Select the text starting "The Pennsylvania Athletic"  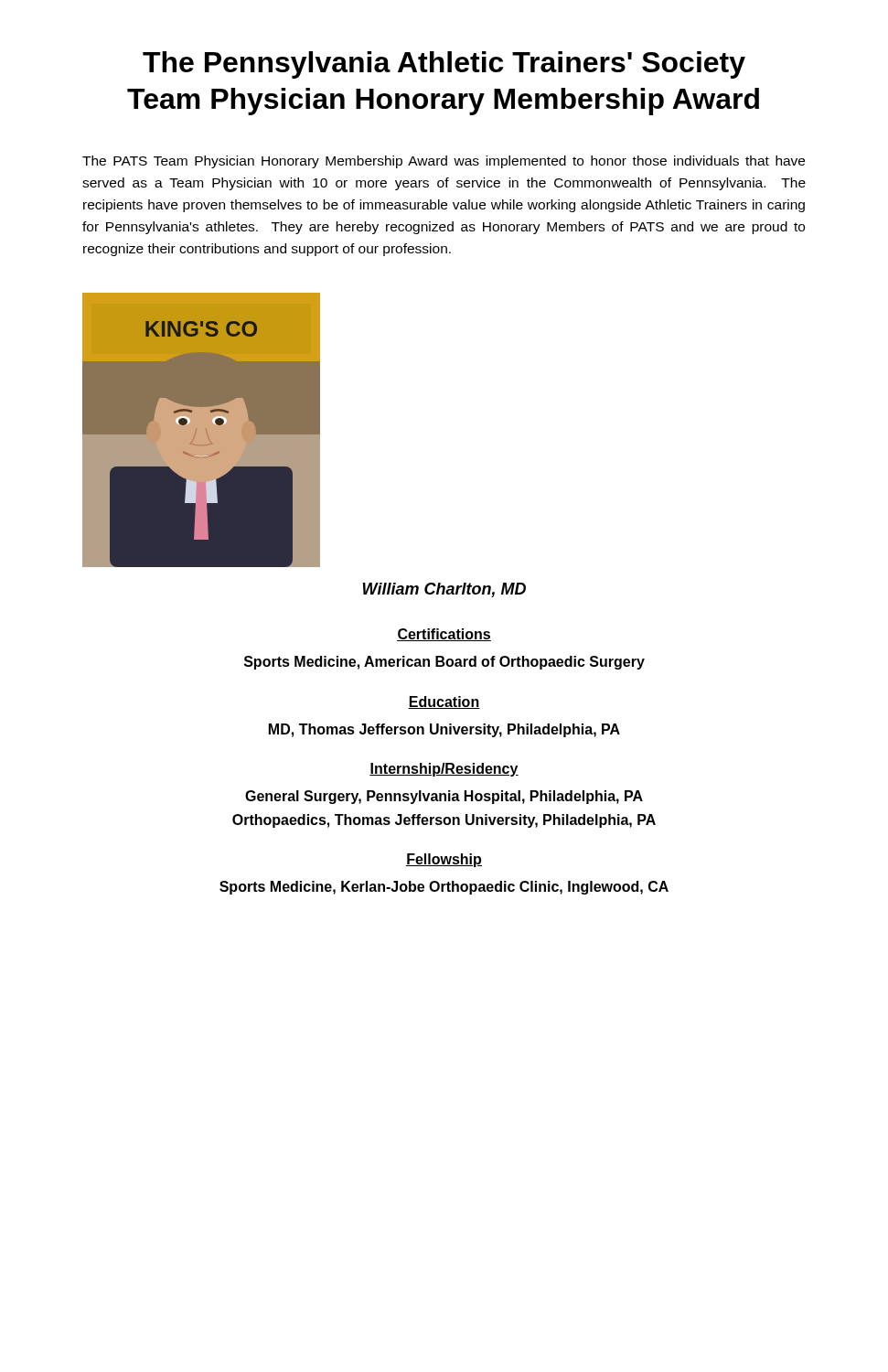(x=444, y=80)
